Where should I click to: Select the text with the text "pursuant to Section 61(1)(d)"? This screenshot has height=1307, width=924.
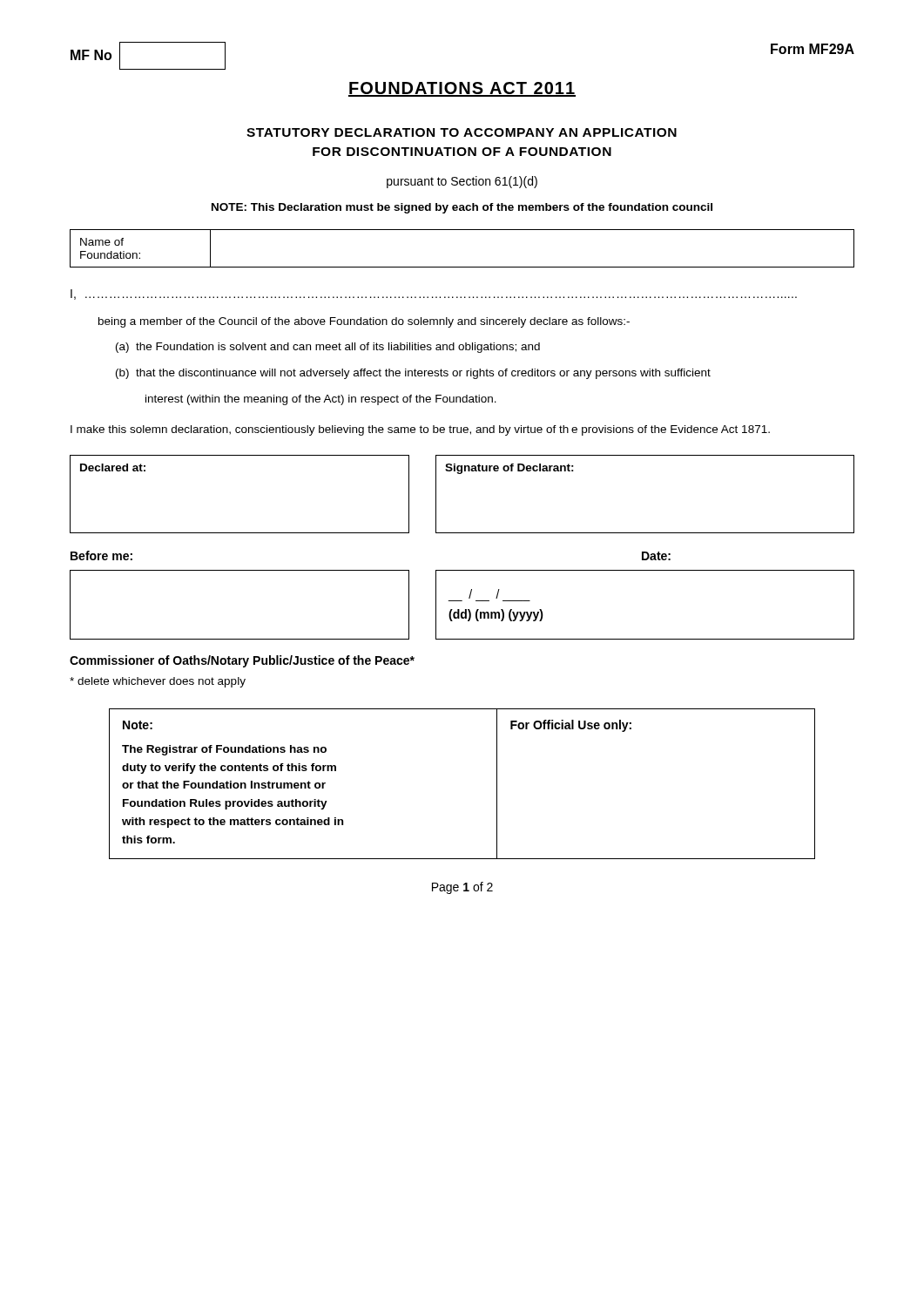tap(462, 181)
